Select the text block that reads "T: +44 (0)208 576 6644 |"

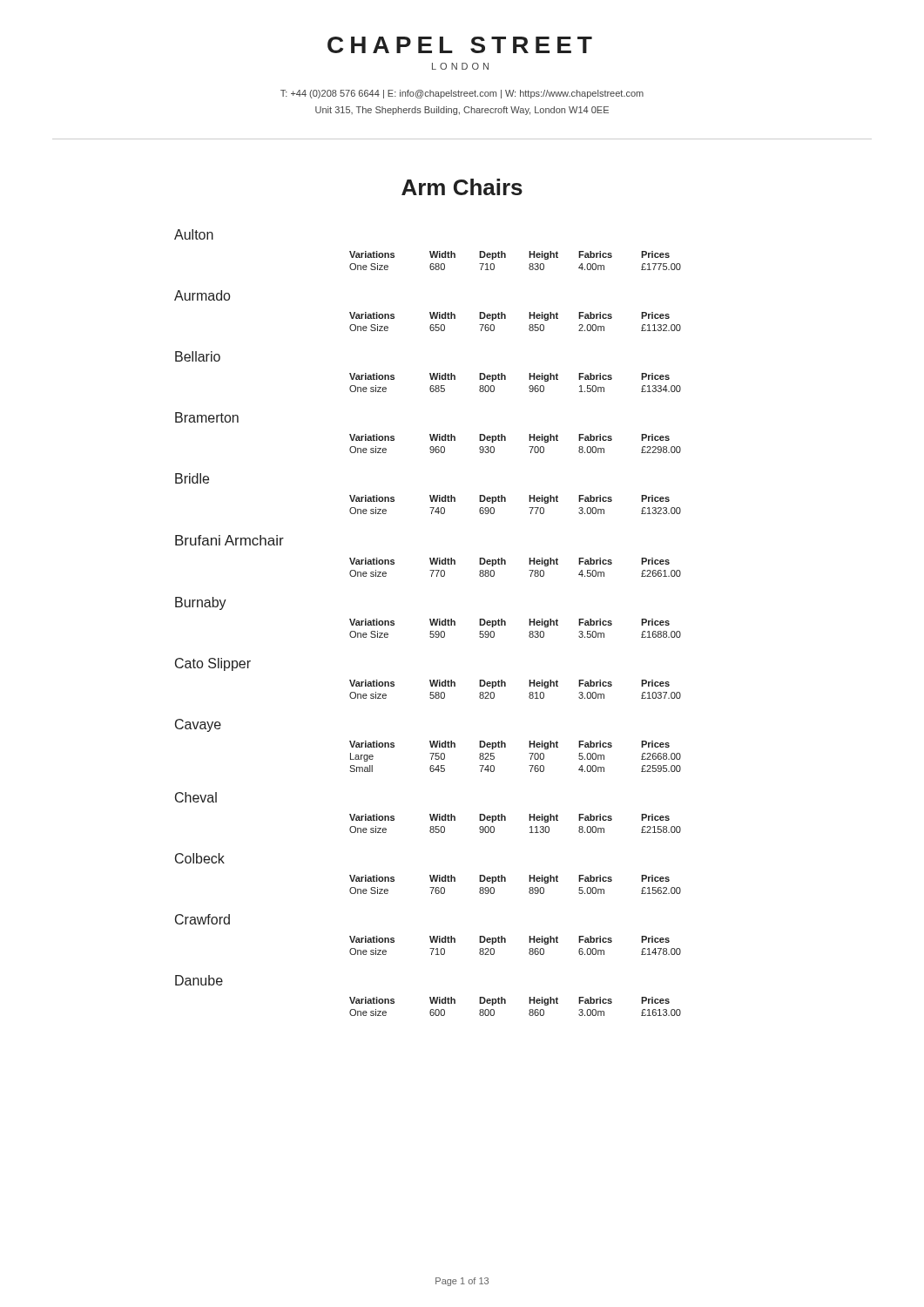(x=462, y=101)
